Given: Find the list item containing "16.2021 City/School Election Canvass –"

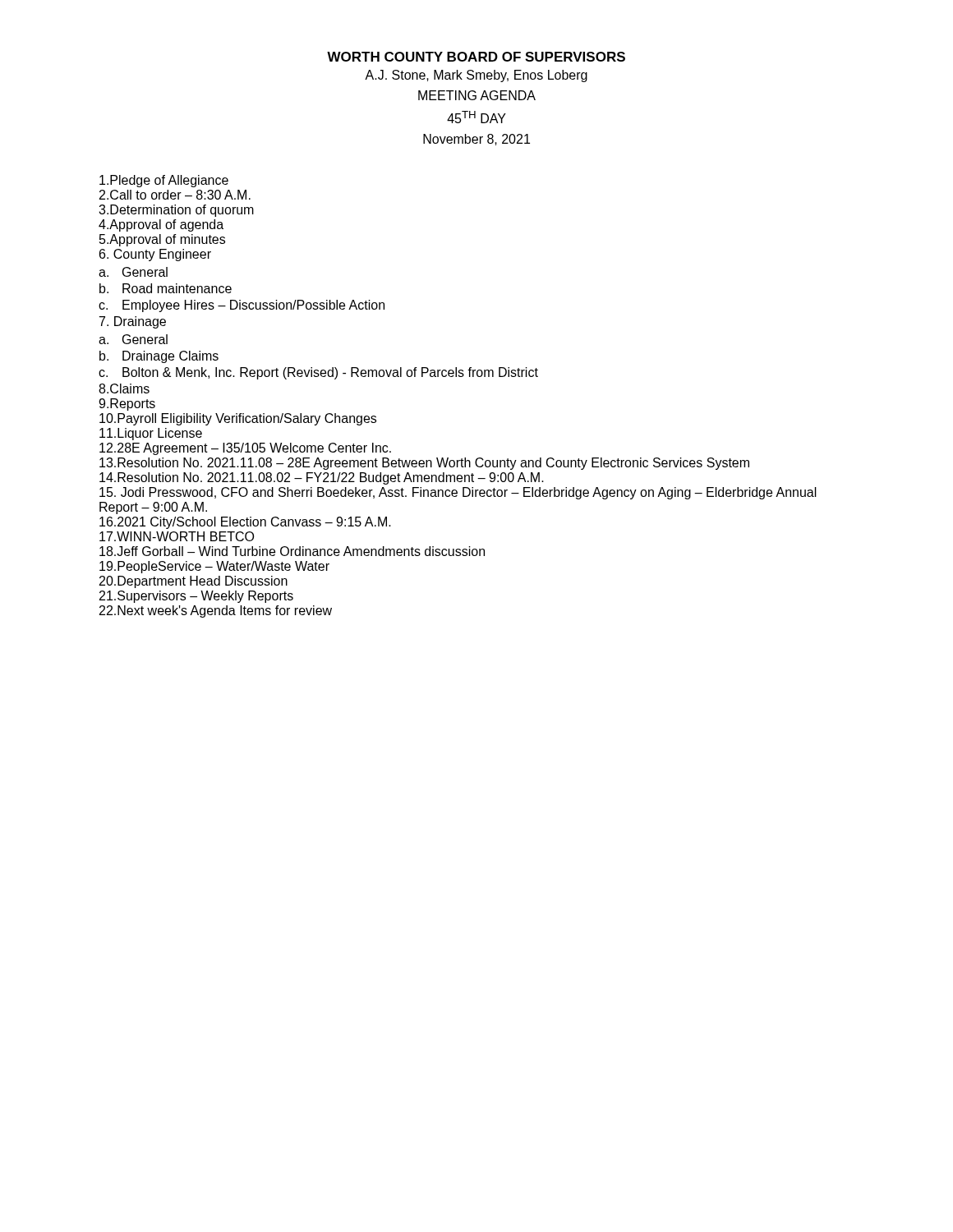Looking at the screenshot, I should 245,523.
